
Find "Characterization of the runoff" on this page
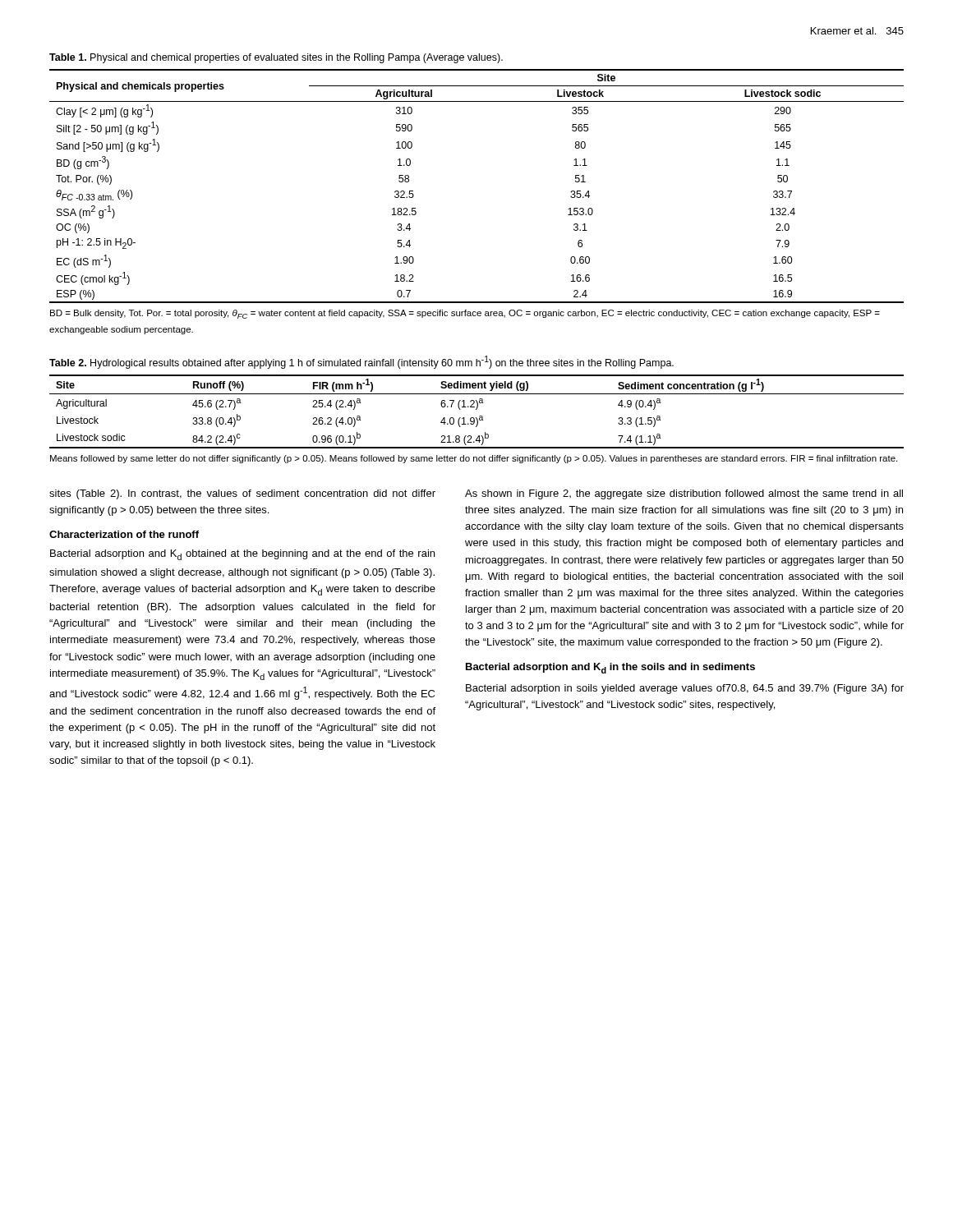(124, 535)
